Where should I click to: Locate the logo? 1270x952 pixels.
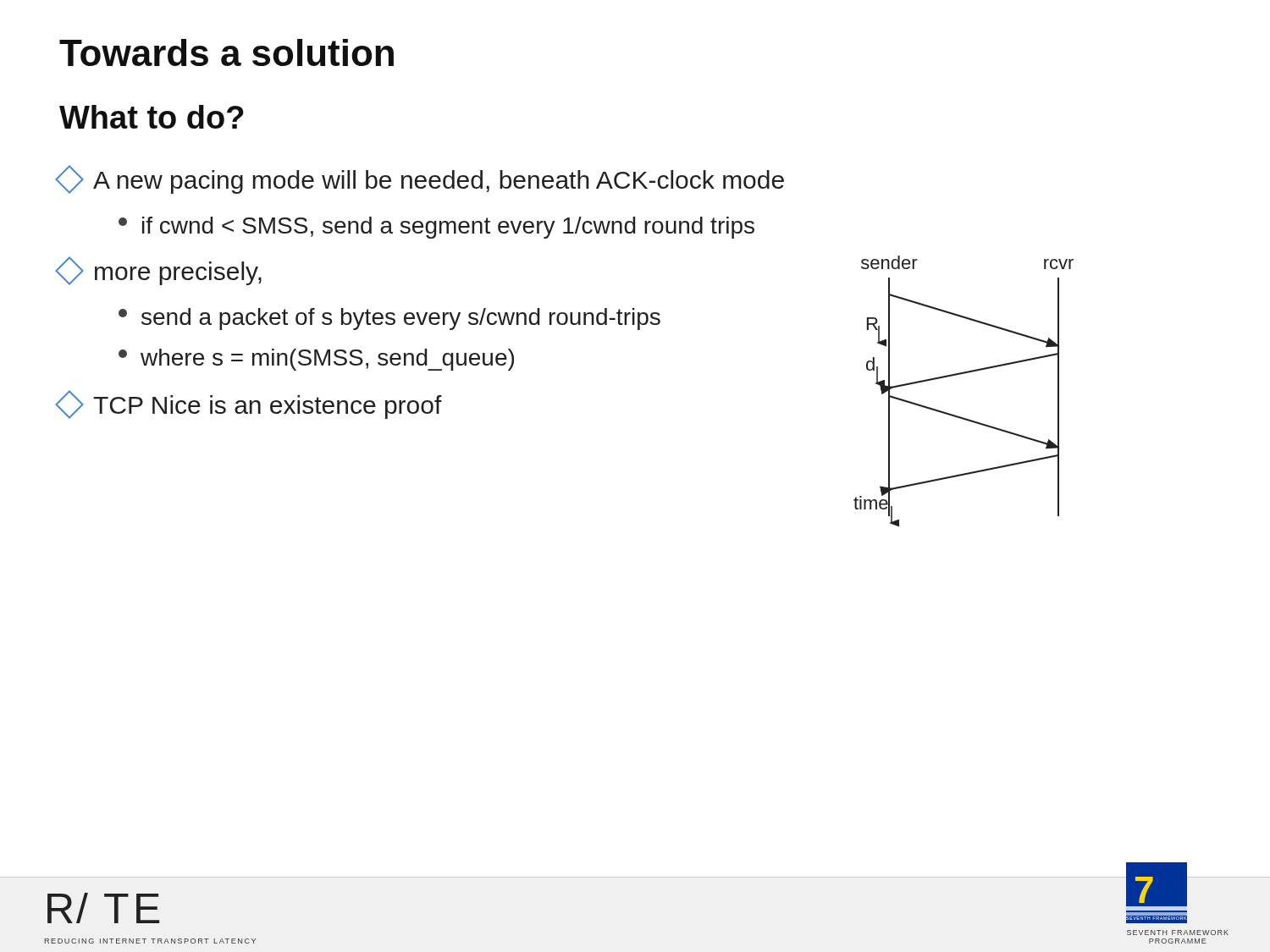coord(1178,904)
